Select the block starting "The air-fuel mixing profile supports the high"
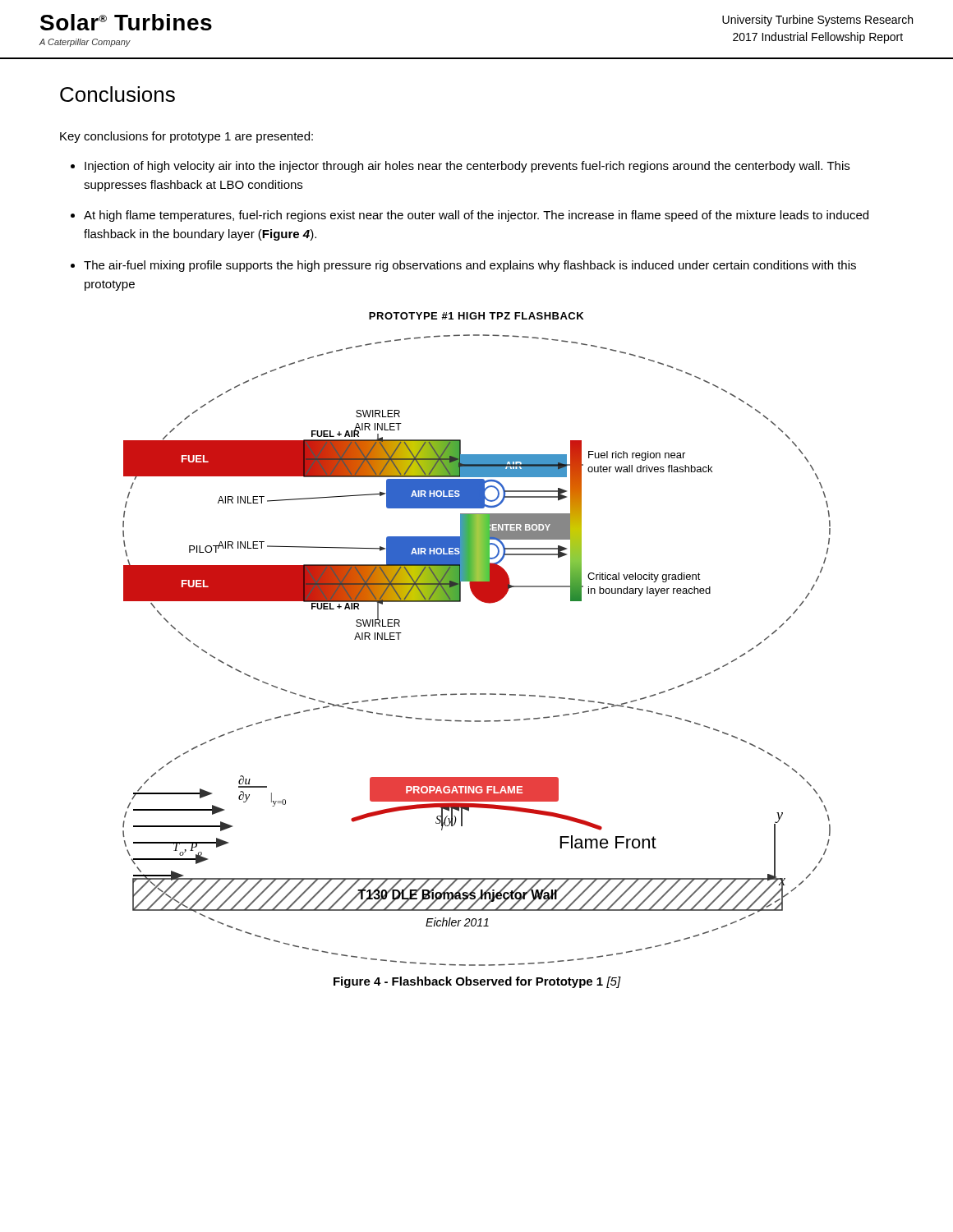Image resolution: width=953 pixels, height=1232 pixels. [470, 274]
